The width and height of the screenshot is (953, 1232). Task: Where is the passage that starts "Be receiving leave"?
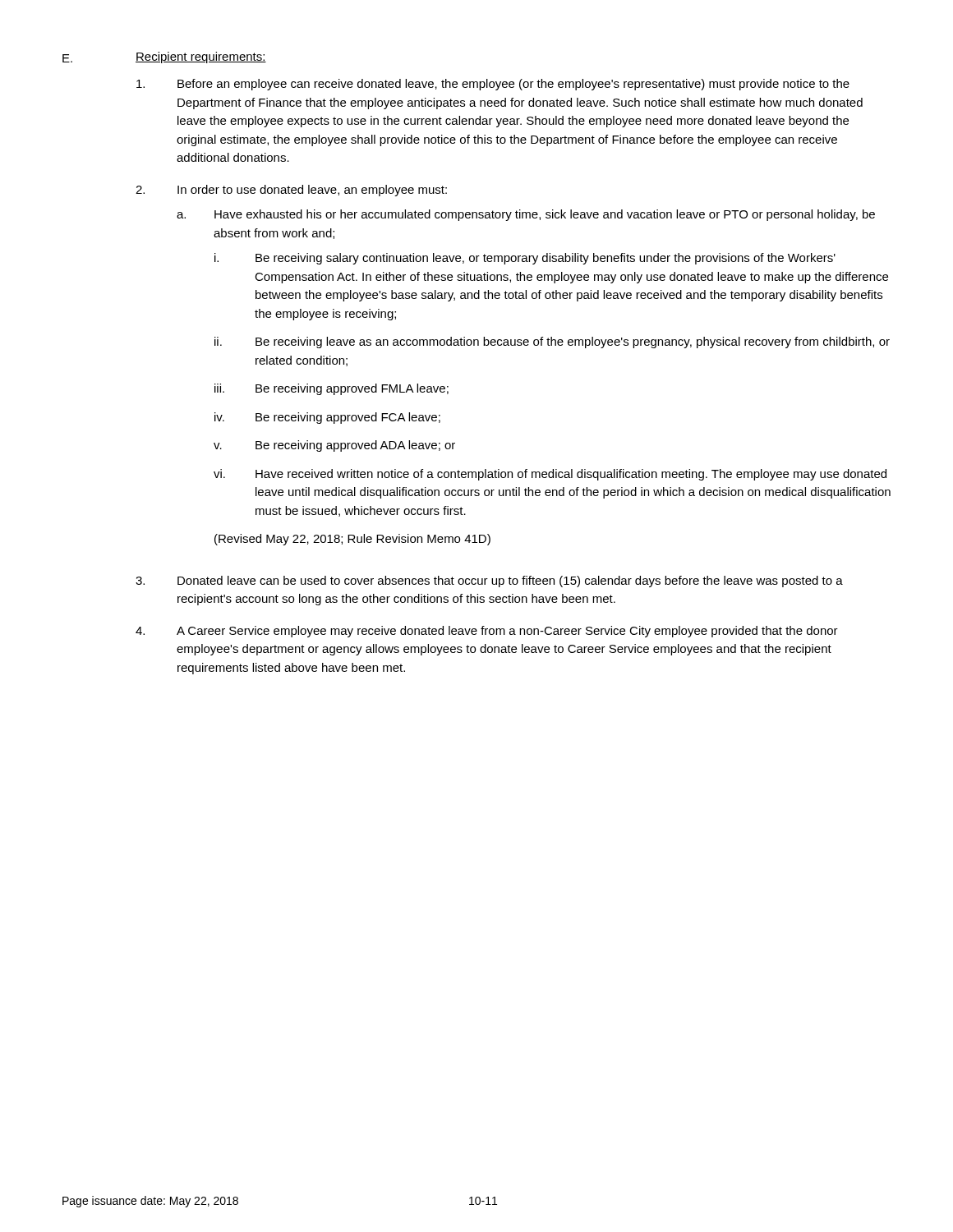point(572,351)
